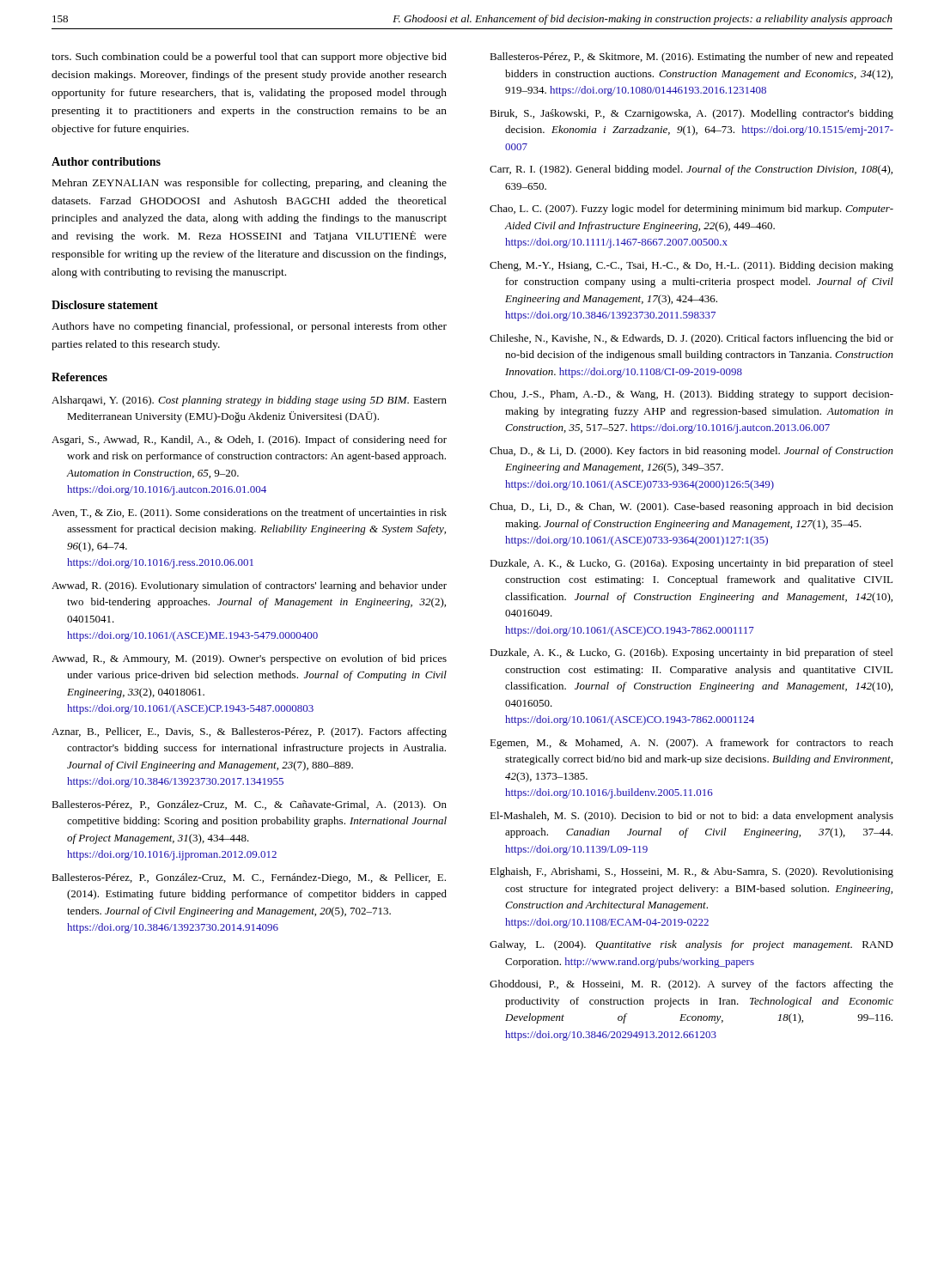This screenshot has width=944, height=1288.
Task: Select the list item that reads "Chua, D., & Li, D. (2000)."
Action: point(691,467)
